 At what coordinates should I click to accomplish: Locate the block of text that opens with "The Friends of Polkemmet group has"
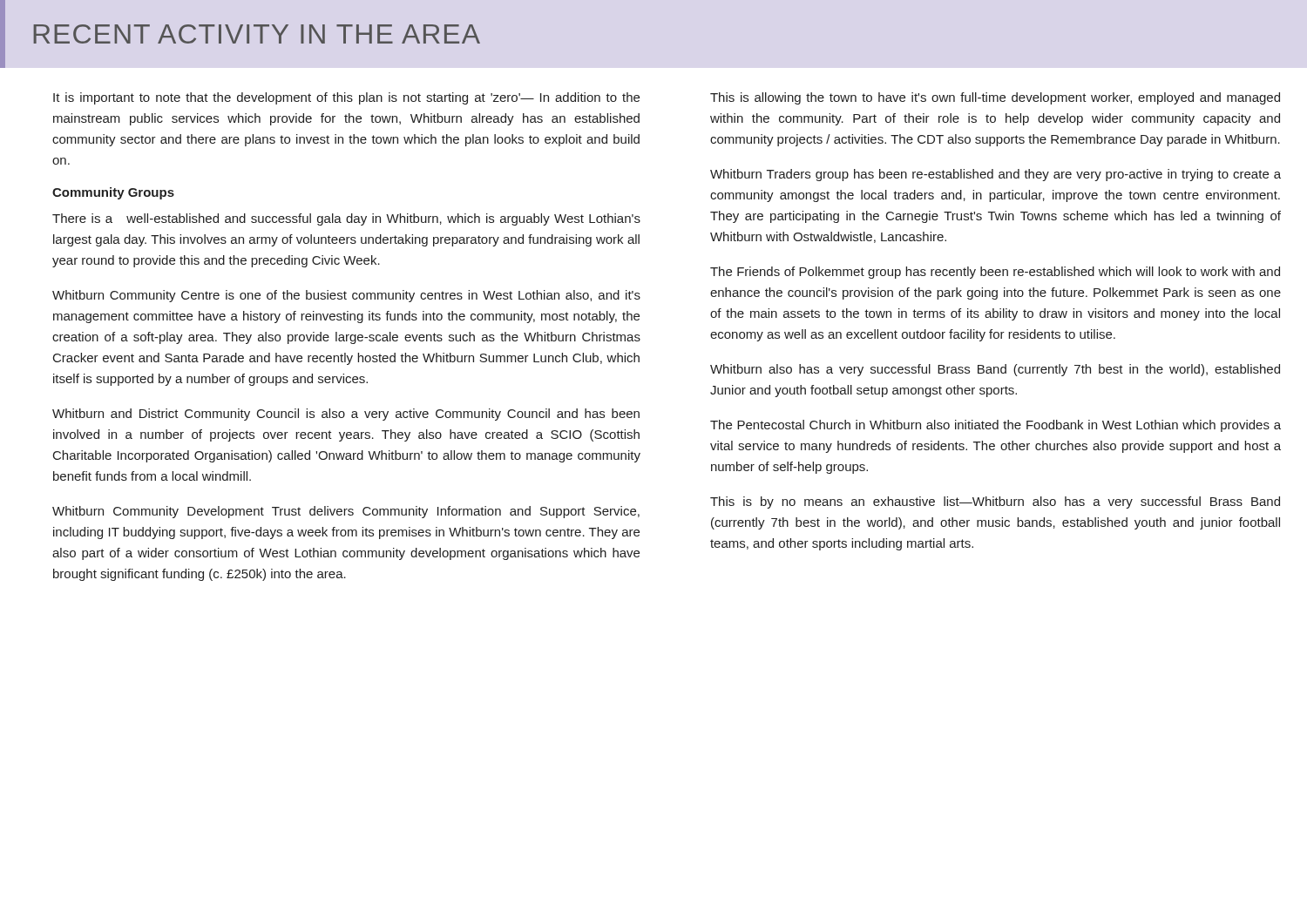click(995, 303)
